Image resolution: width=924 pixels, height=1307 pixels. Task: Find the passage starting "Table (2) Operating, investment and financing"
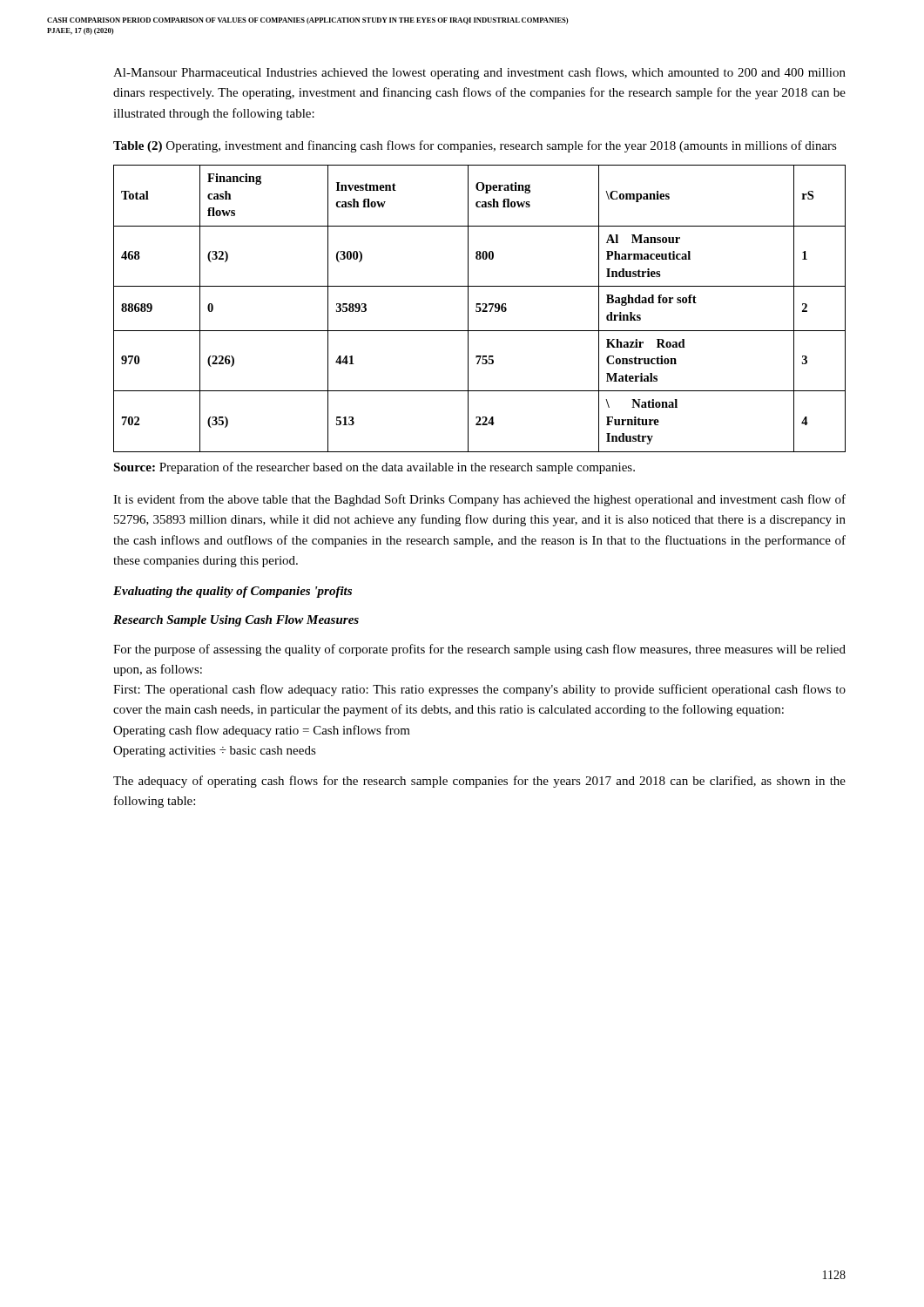coord(475,145)
